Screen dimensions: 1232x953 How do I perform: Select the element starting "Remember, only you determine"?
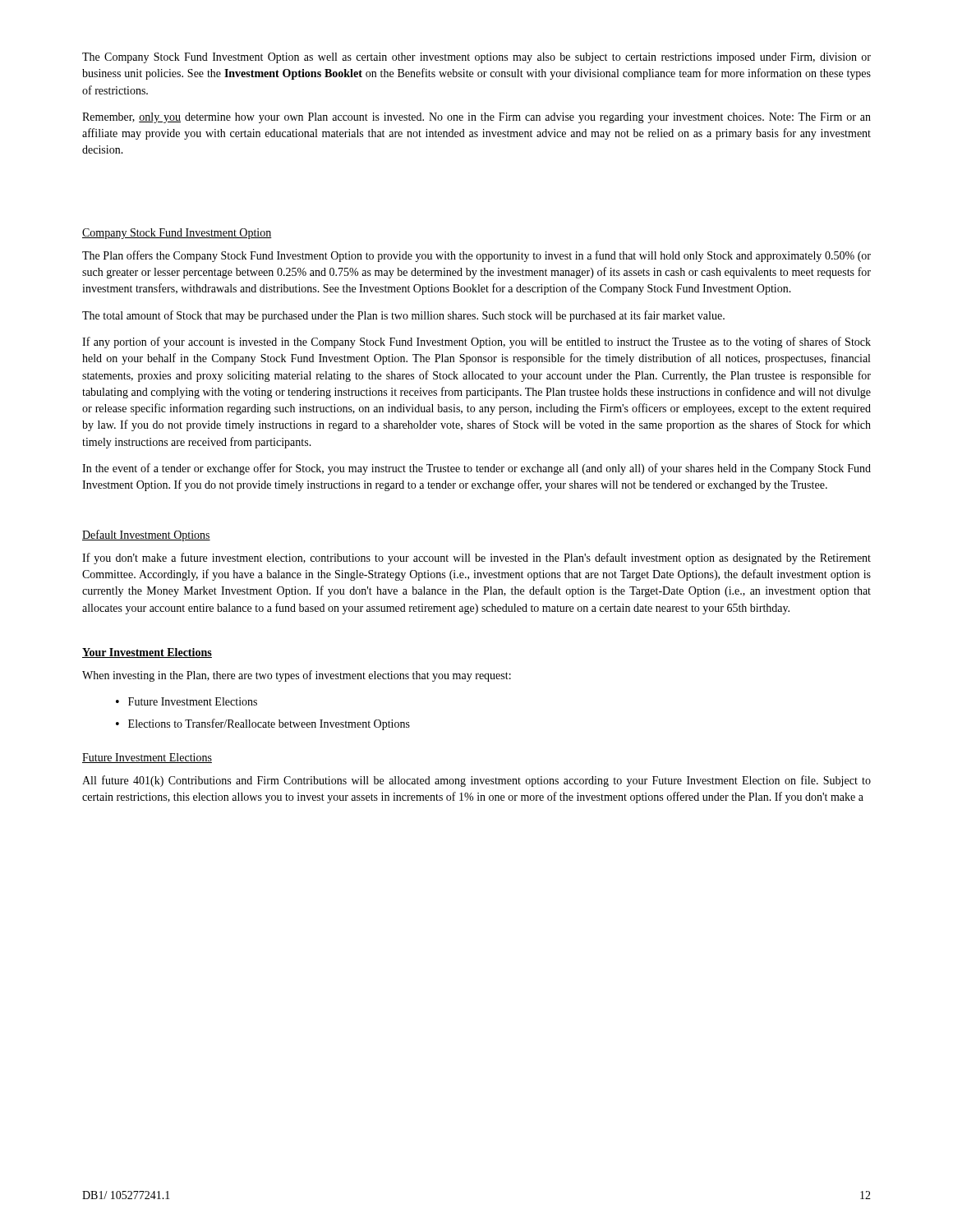pyautogui.click(x=476, y=134)
